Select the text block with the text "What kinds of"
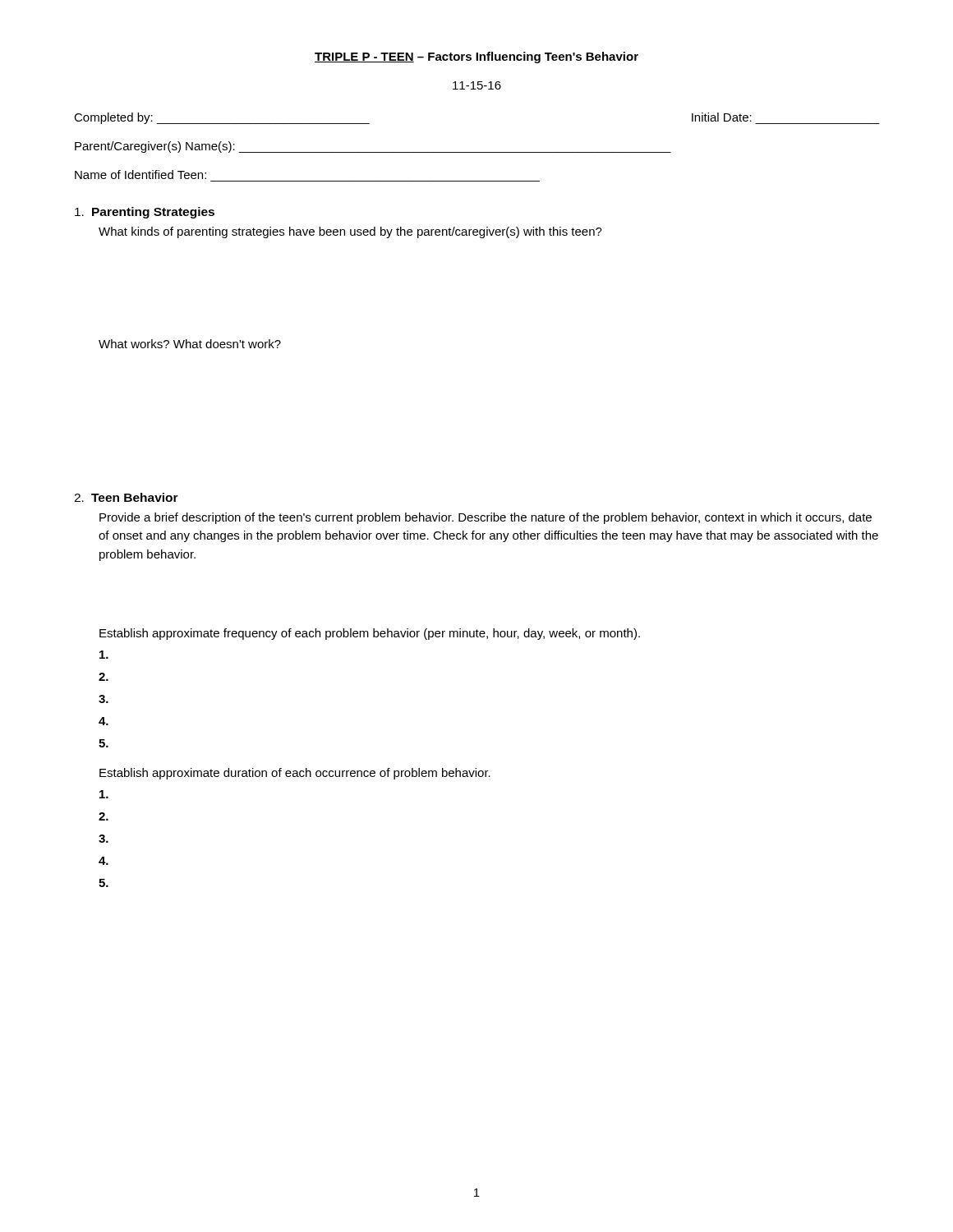The image size is (953, 1232). tap(350, 231)
